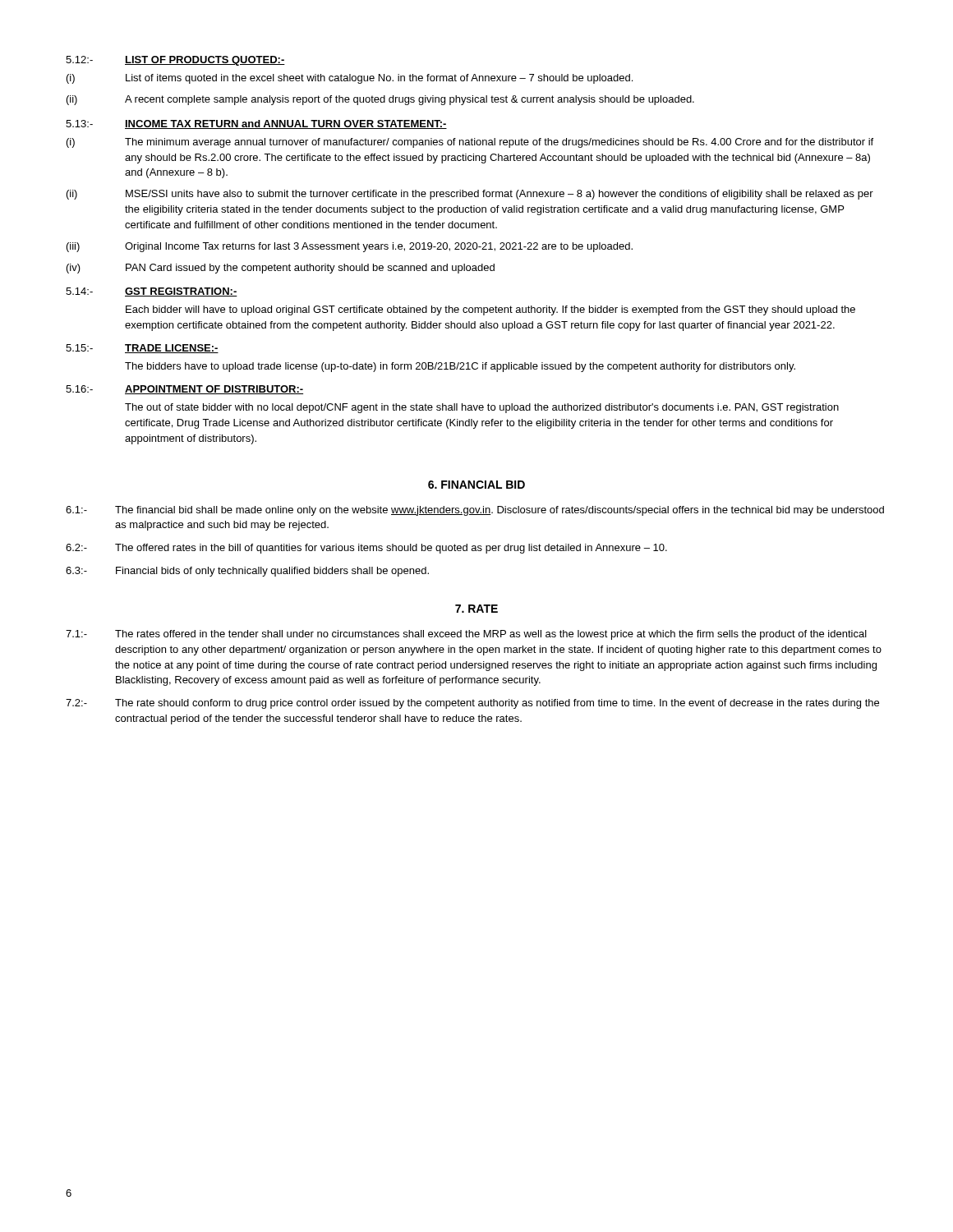Locate the region starting "The out of state bidder with"
This screenshot has height=1232, width=953.
[x=482, y=422]
